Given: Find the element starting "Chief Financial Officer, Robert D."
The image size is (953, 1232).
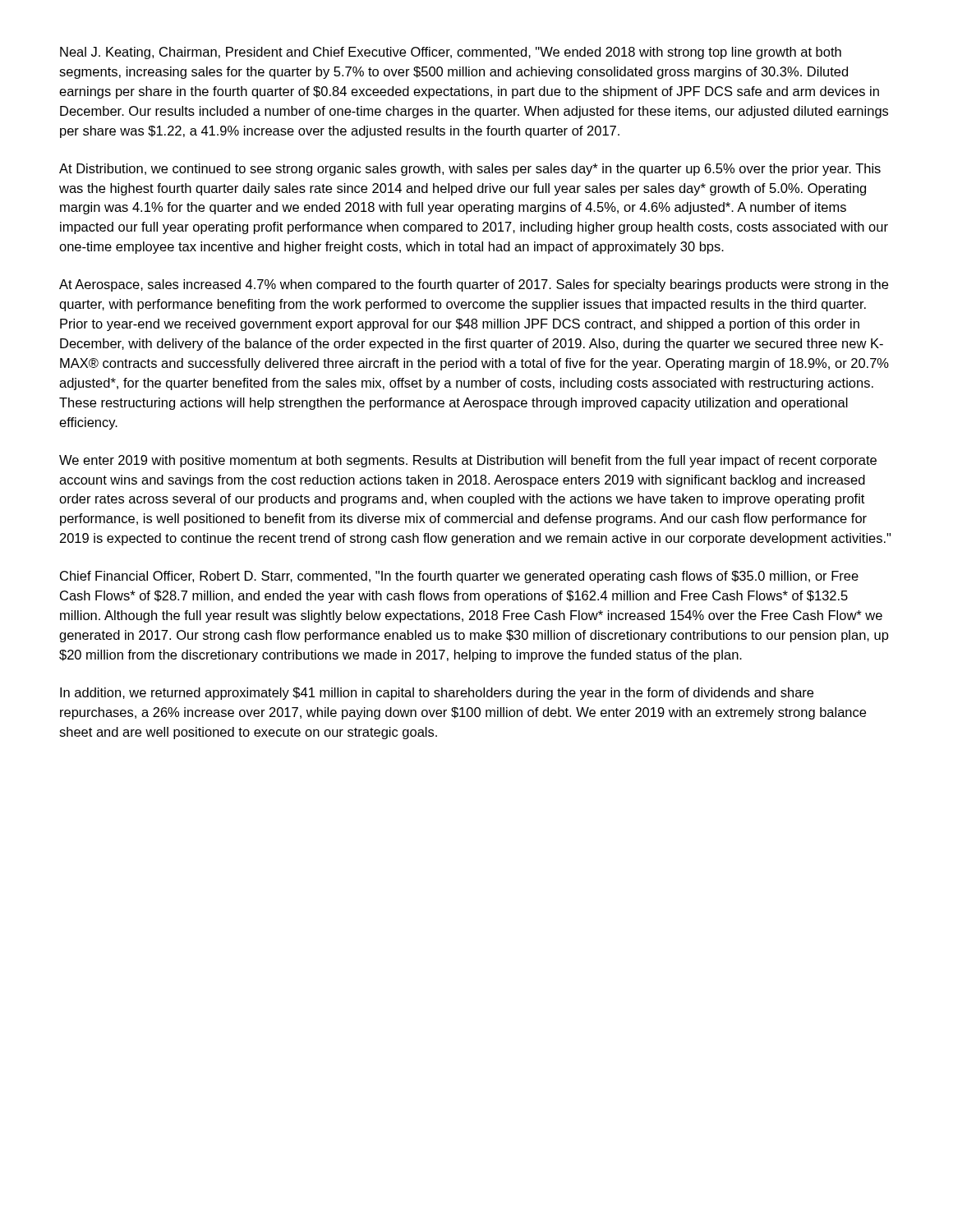Looking at the screenshot, I should [474, 615].
